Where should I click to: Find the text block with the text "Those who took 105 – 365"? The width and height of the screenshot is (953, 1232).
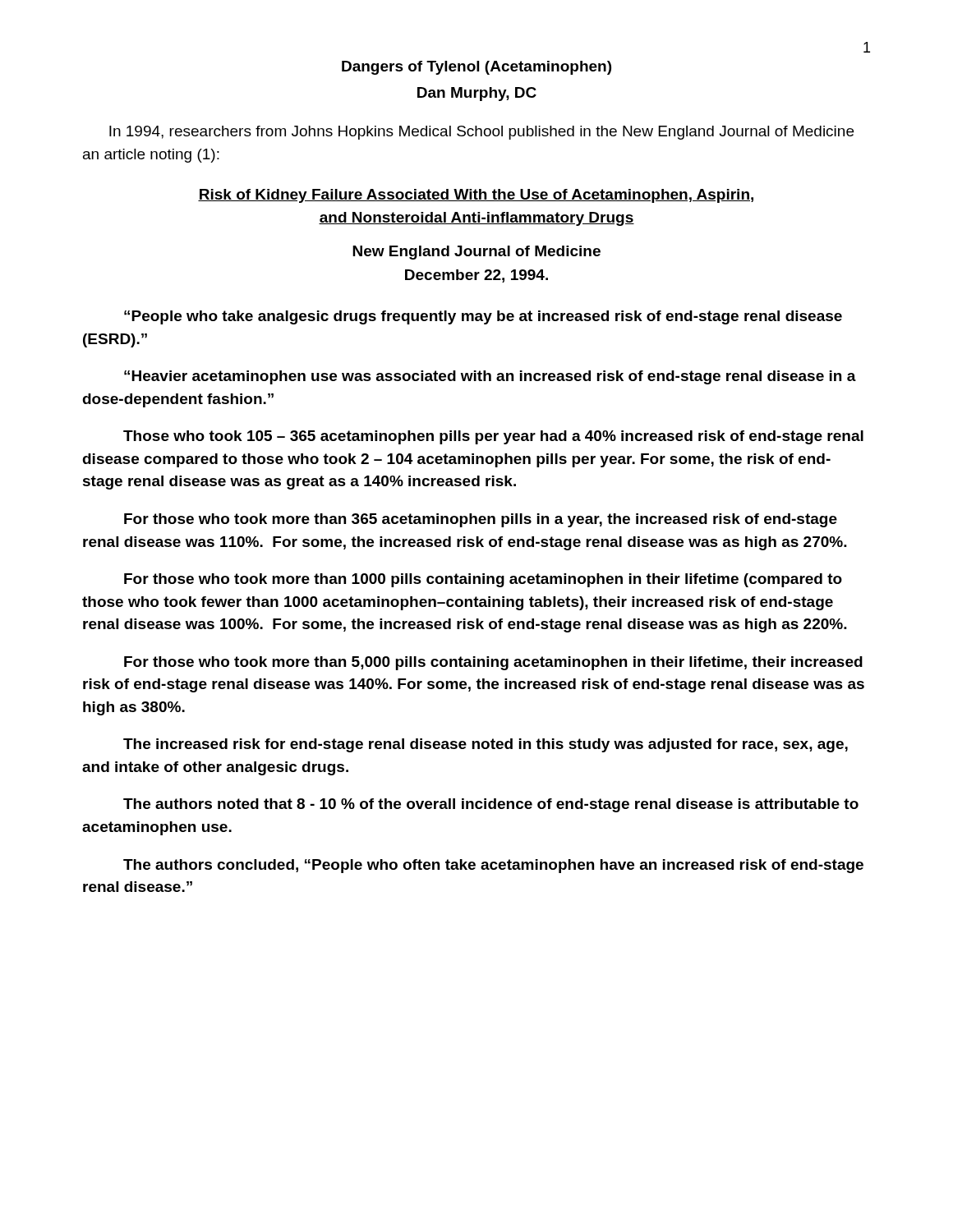coord(473,459)
